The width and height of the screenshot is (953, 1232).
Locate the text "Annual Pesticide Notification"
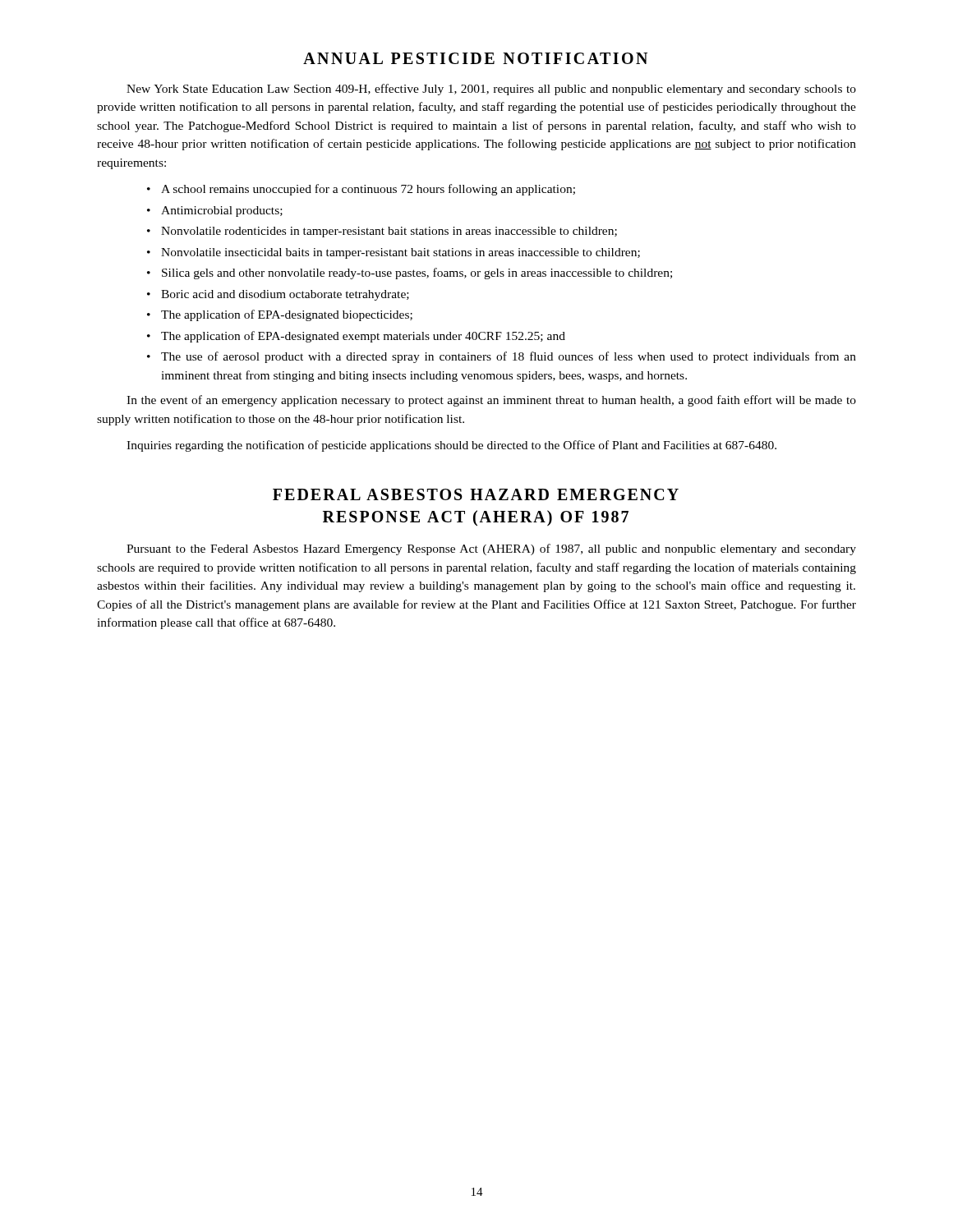point(476,59)
